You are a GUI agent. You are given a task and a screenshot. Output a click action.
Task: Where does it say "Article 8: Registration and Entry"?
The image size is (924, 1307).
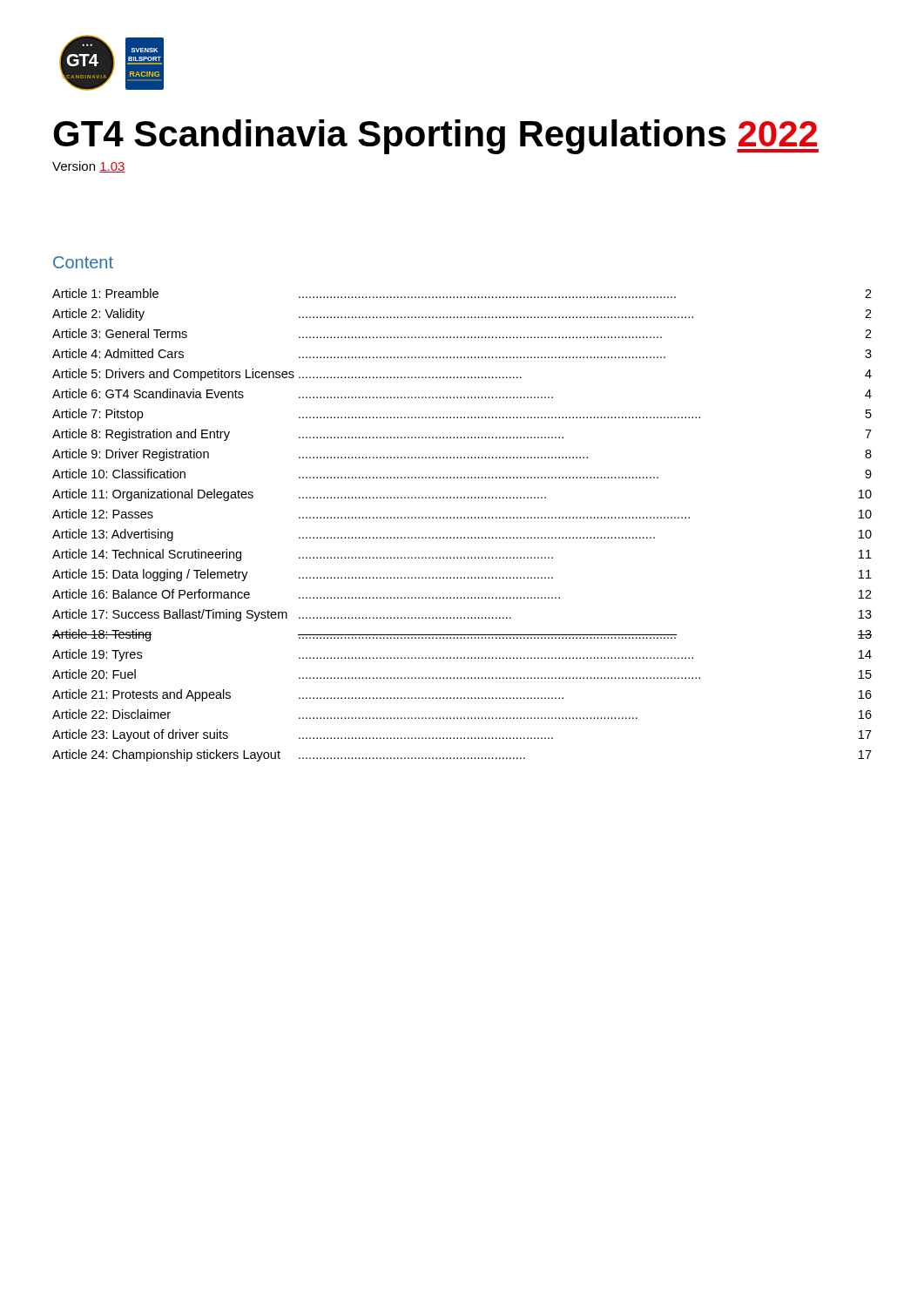[x=462, y=433]
